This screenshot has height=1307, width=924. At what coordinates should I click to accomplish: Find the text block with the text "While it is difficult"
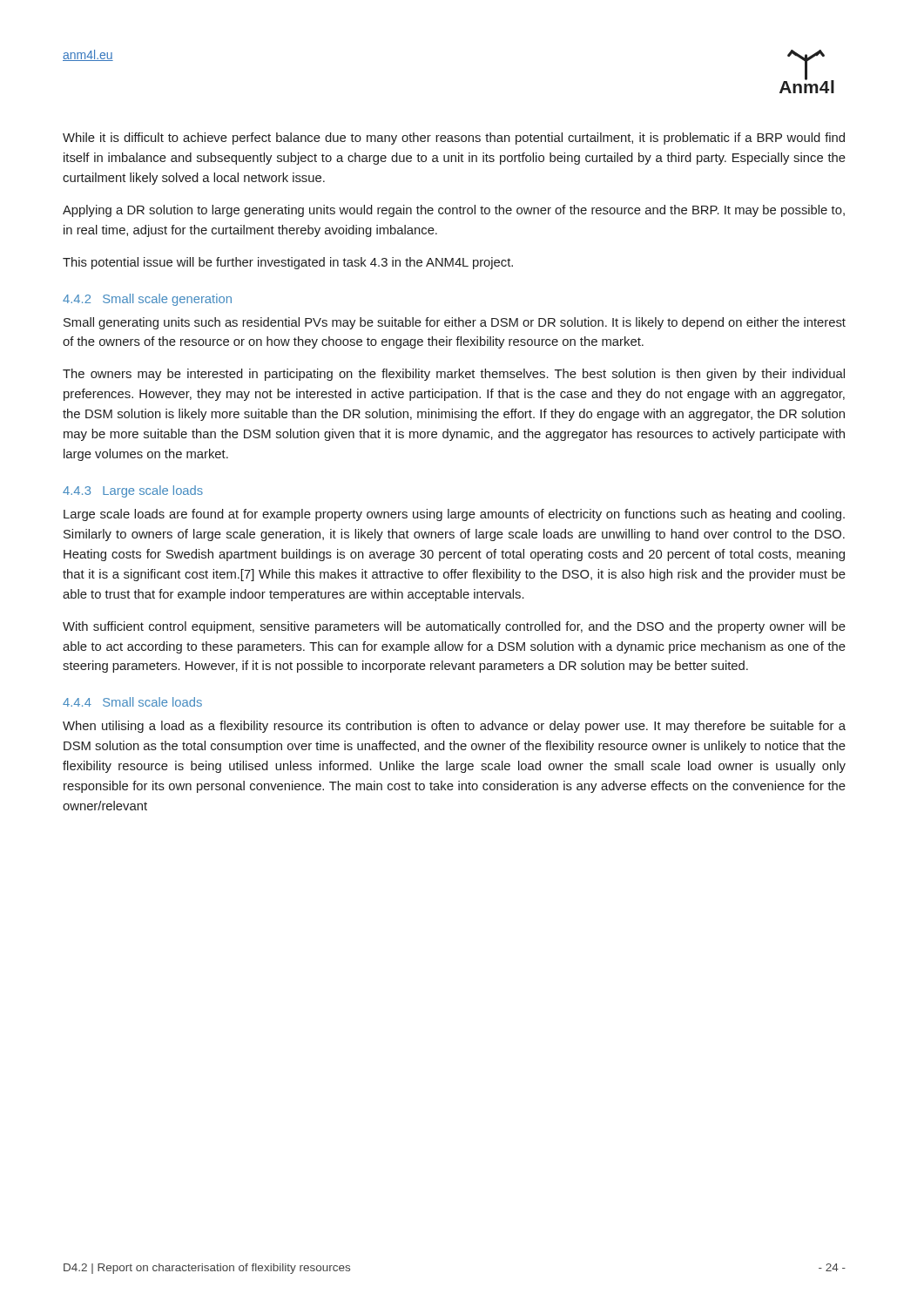click(x=454, y=158)
